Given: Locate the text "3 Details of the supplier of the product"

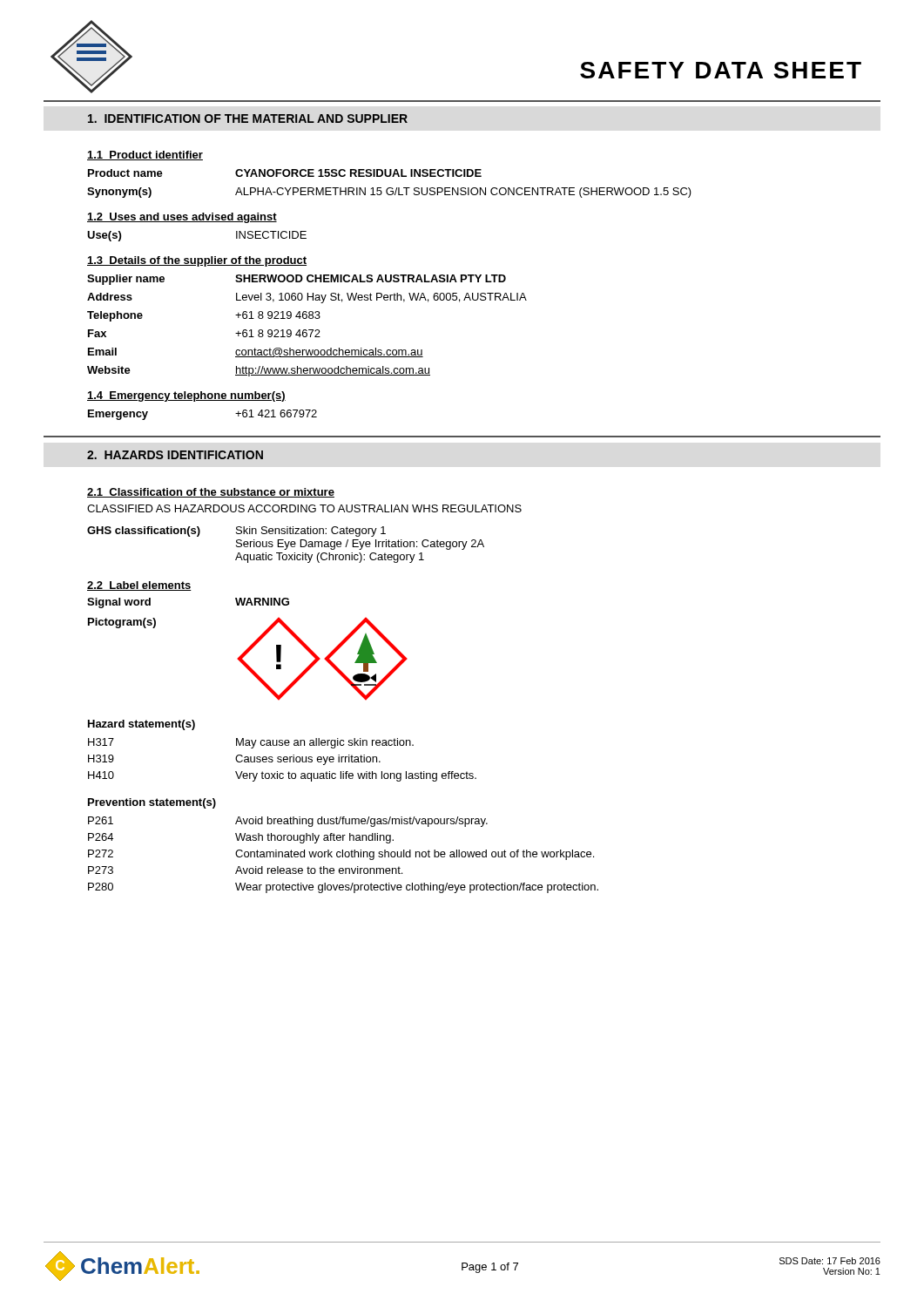Looking at the screenshot, I should (197, 260).
